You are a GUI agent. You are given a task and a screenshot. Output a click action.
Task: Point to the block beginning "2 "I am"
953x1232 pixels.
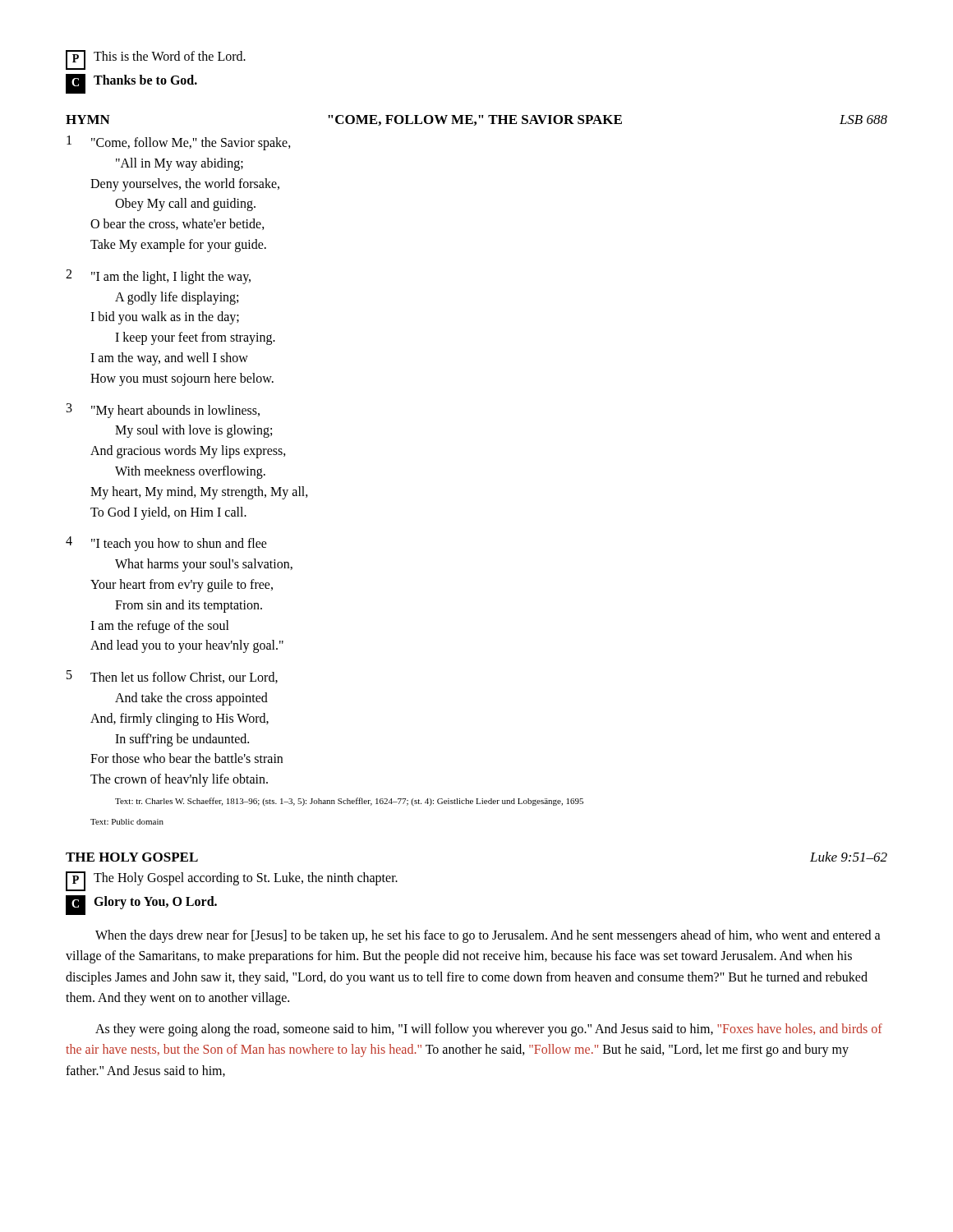click(171, 328)
